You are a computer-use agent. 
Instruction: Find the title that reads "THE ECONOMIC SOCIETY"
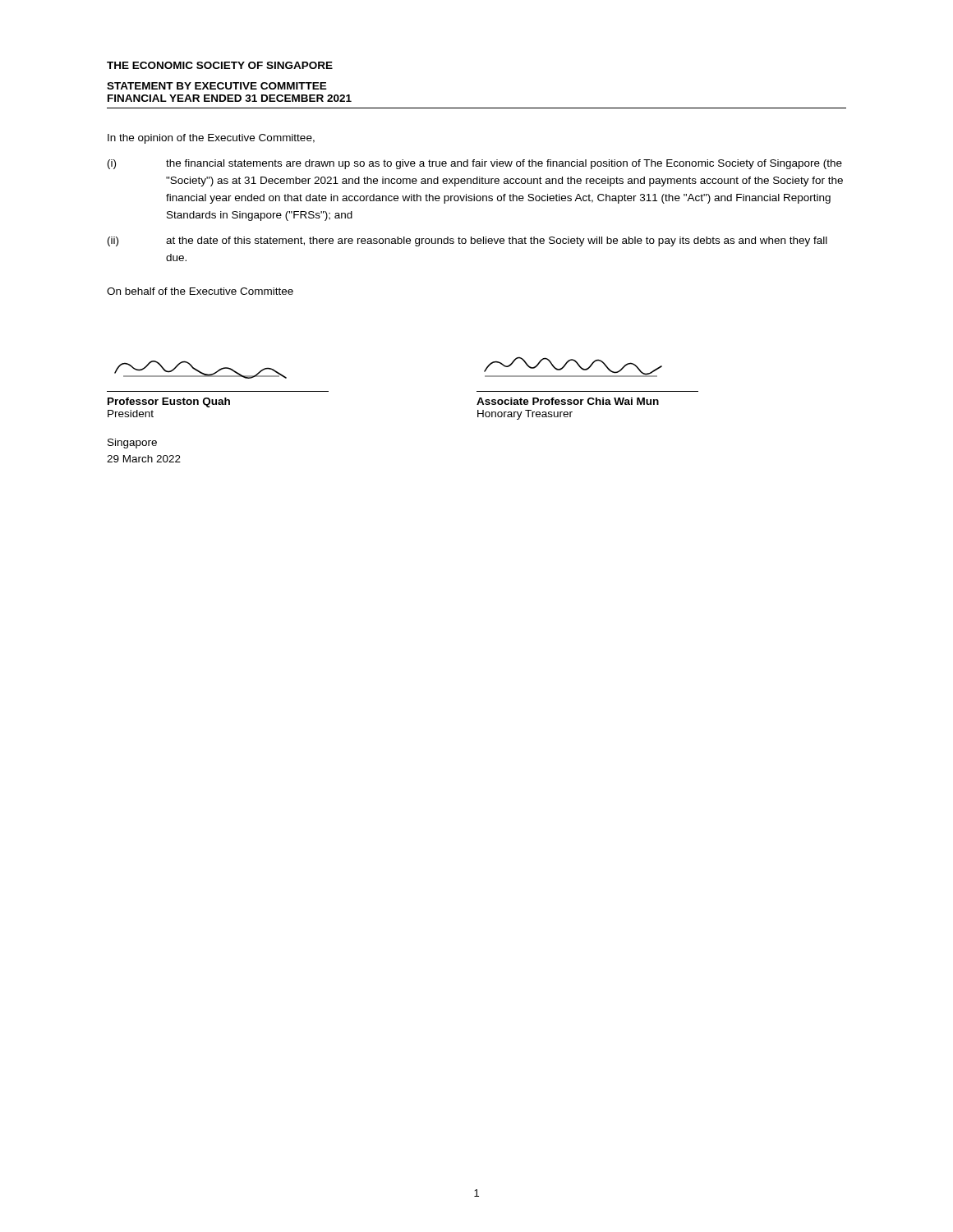[220, 65]
